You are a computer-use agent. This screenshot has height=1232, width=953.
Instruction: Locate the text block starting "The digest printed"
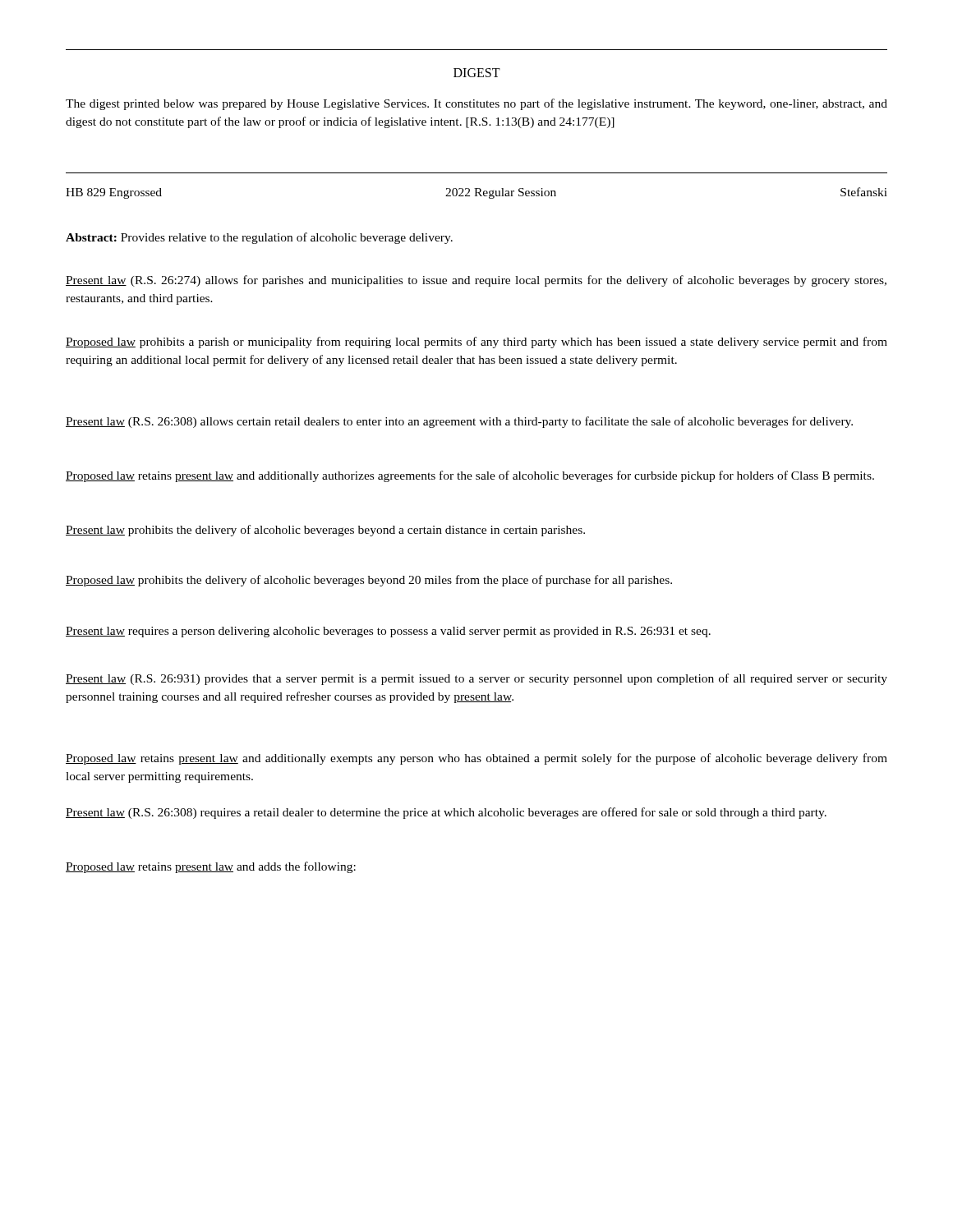click(x=476, y=112)
